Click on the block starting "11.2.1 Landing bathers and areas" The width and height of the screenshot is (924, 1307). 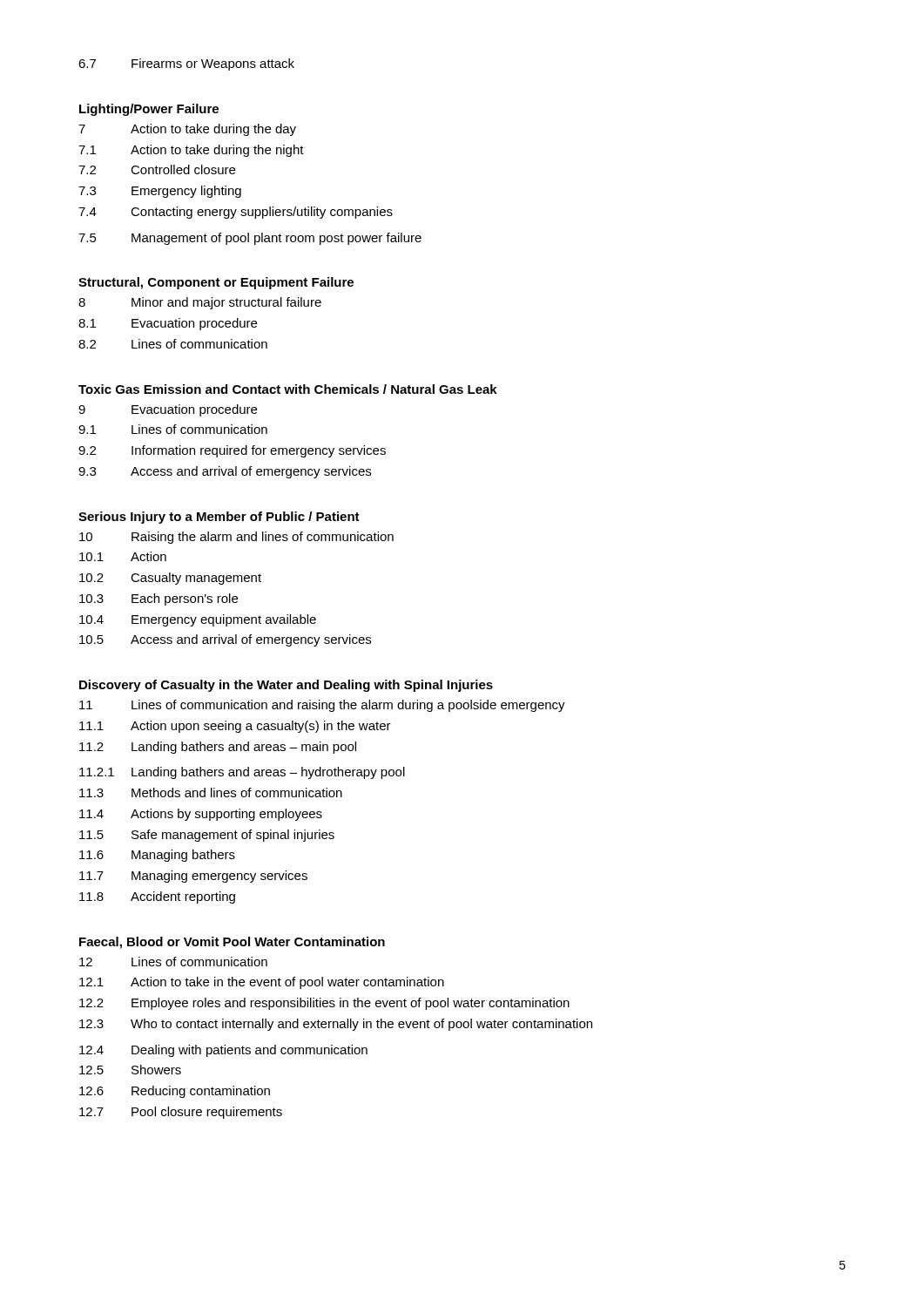coord(242,773)
